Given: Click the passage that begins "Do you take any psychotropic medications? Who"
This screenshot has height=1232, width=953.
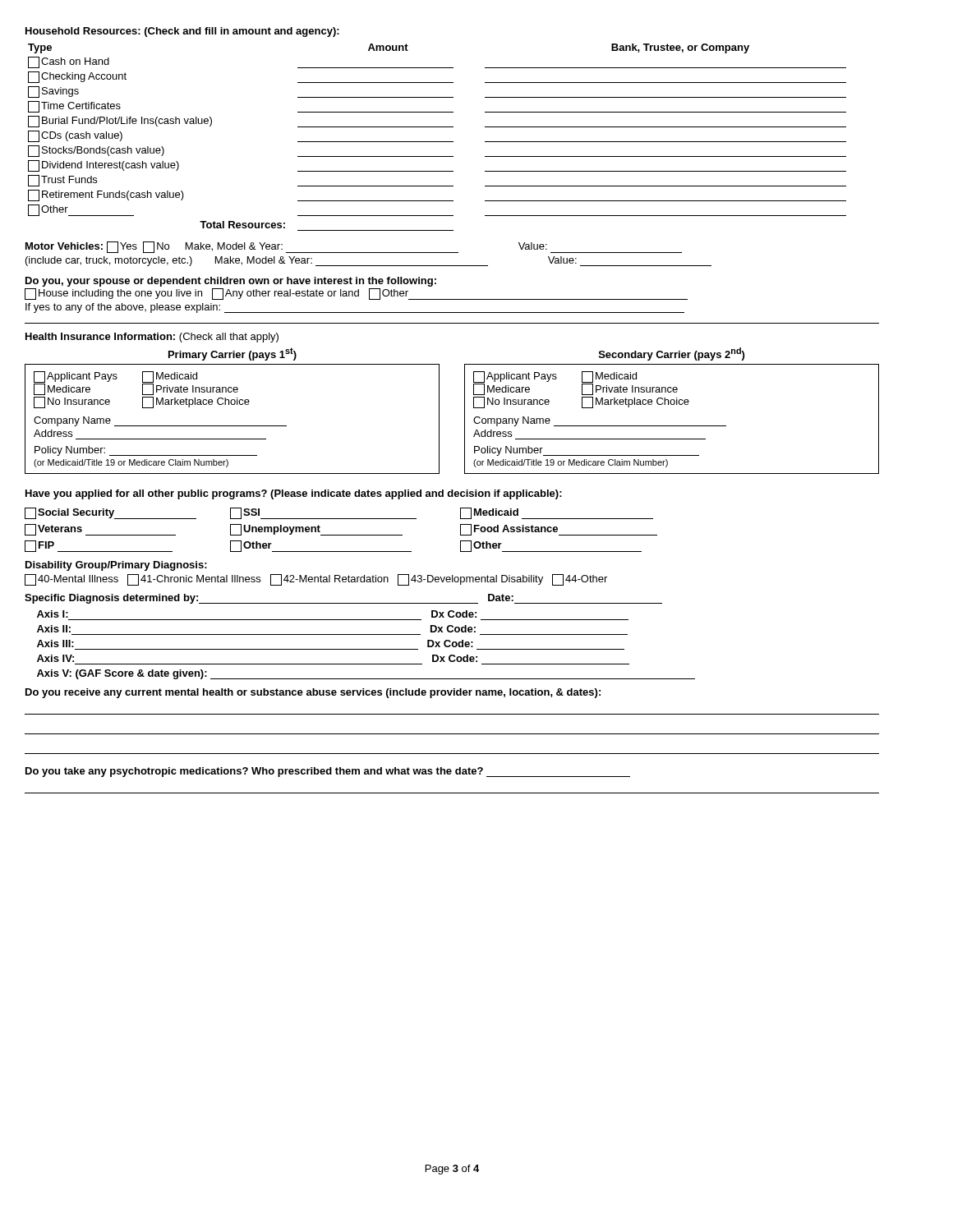Looking at the screenshot, I should coord(327,770).
